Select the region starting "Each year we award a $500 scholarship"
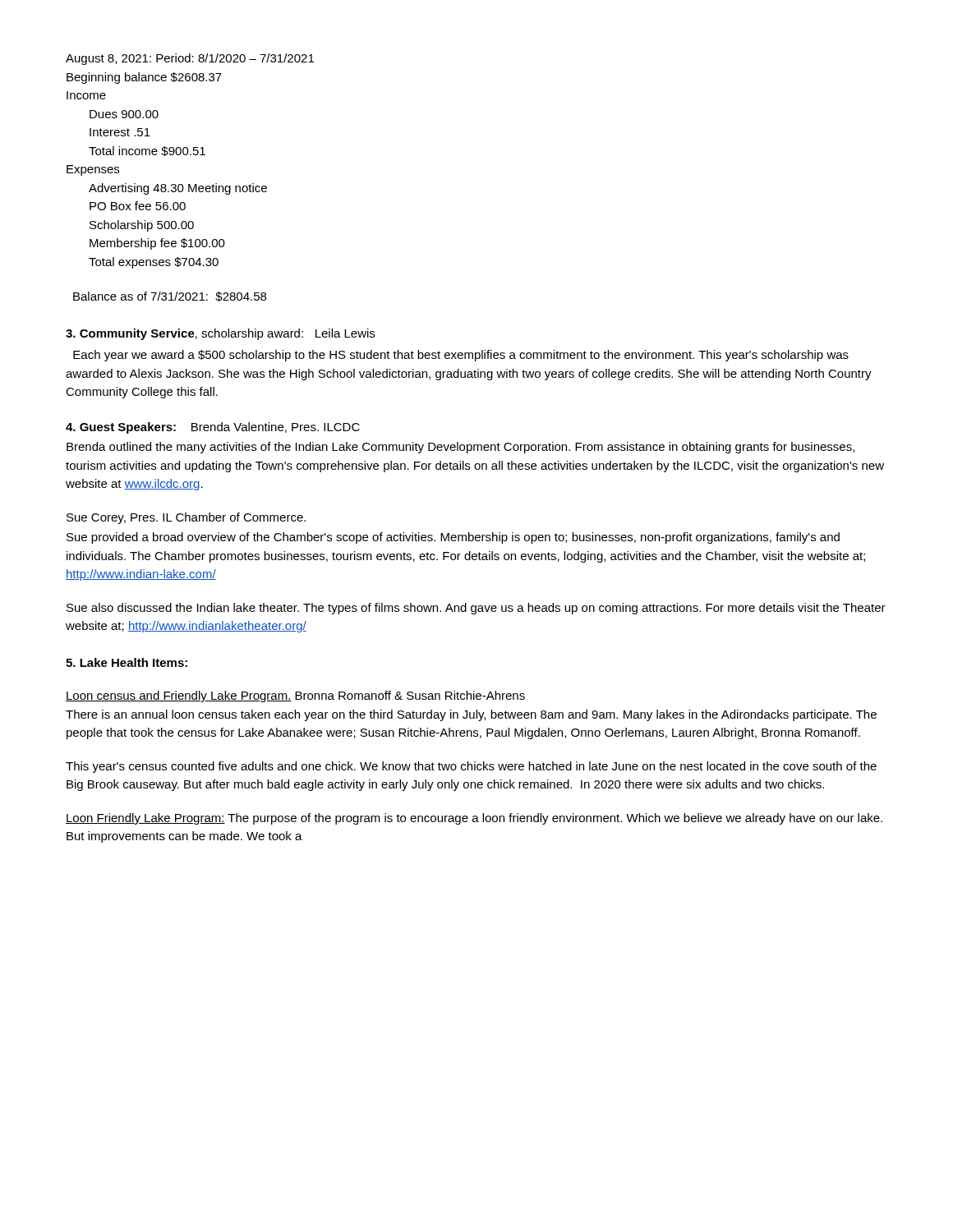 coord(469,373)
